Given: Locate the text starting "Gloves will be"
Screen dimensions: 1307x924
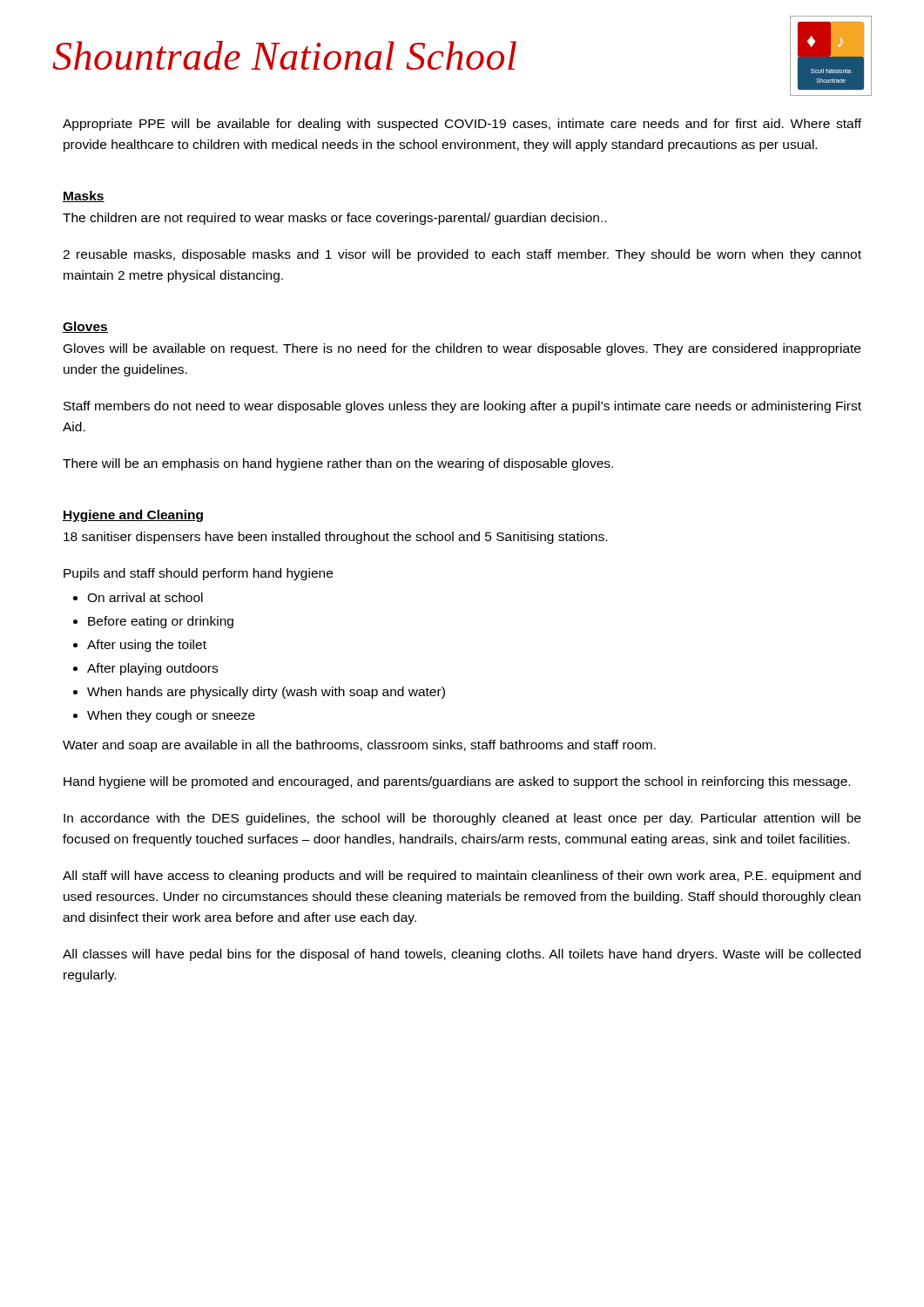Looking at the screenshot, I should (x=462, y=359).
